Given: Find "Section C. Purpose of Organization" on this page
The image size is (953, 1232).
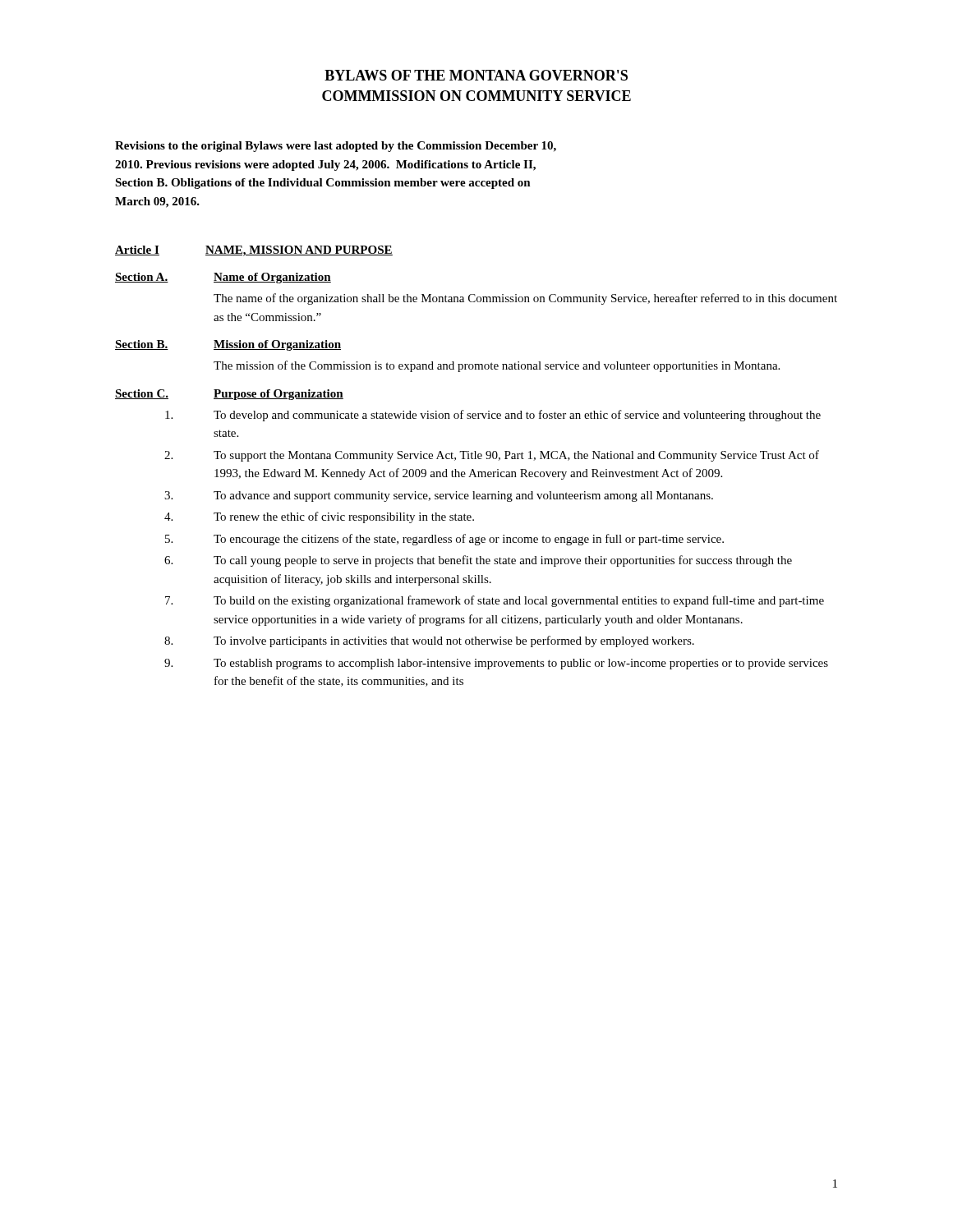Looking at the screenshot, I should tap(229, 394).
